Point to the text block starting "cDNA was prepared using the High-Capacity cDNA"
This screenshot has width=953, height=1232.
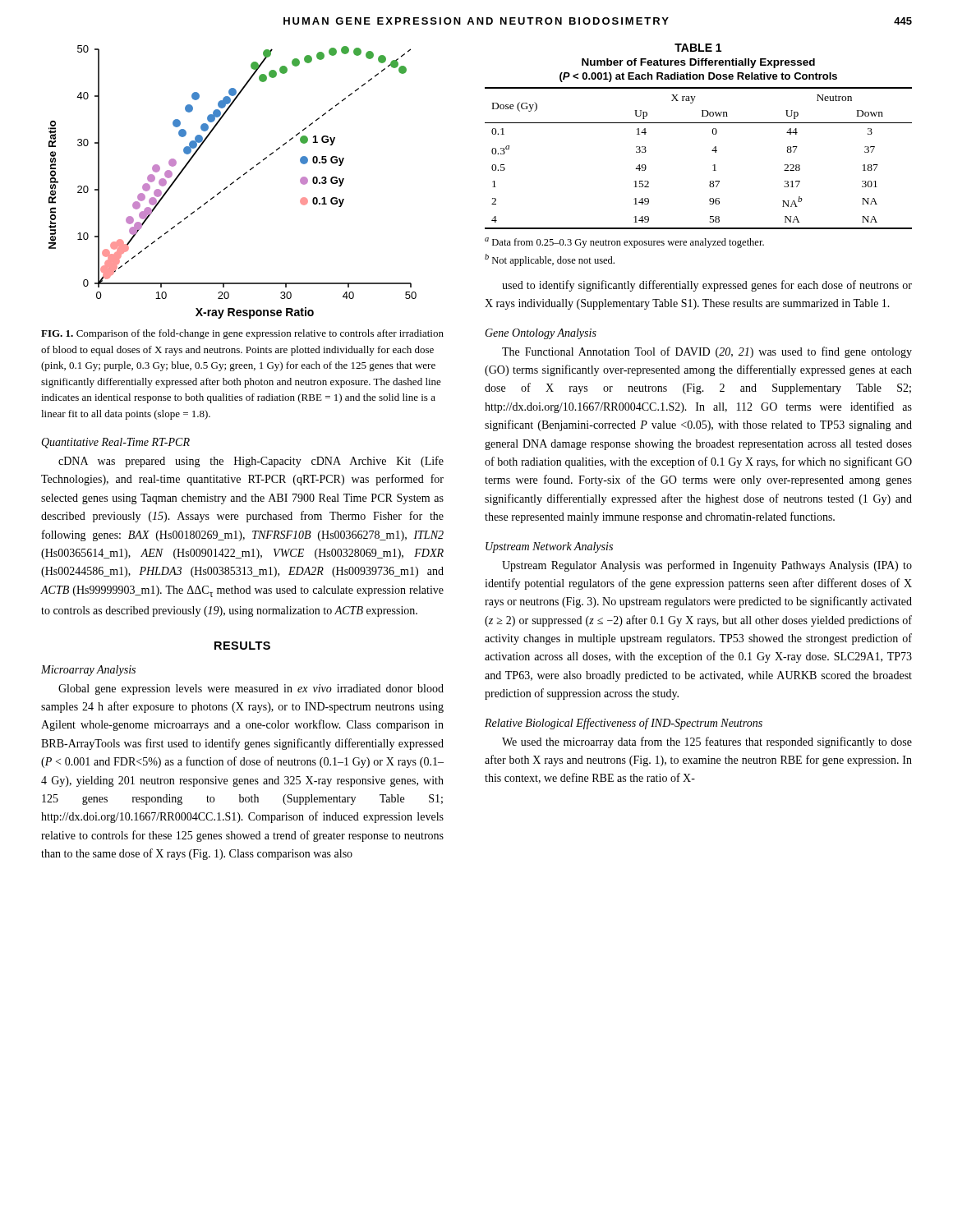click(242, 536)
